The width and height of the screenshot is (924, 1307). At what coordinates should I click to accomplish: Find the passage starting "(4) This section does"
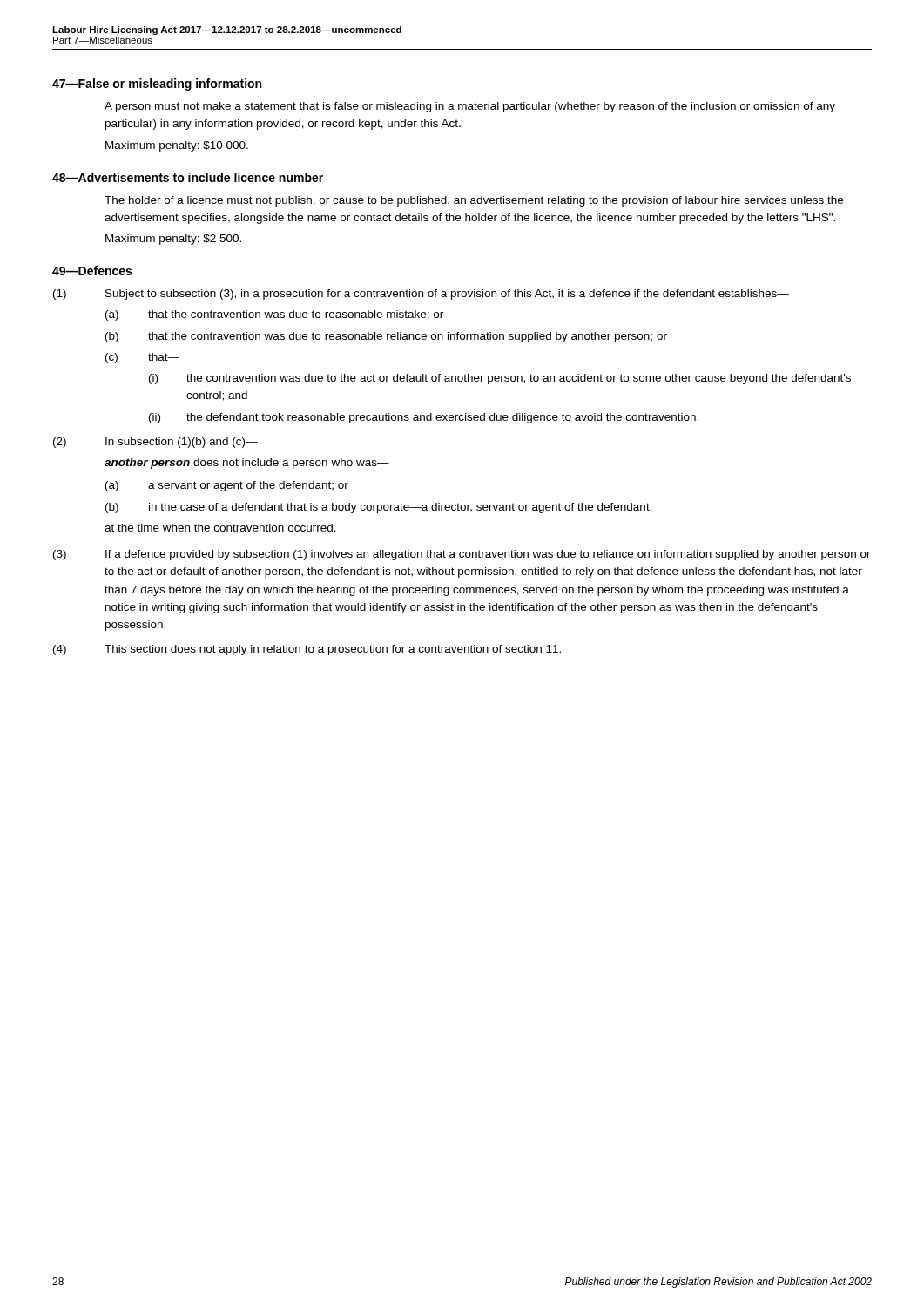tap(462, 650)
